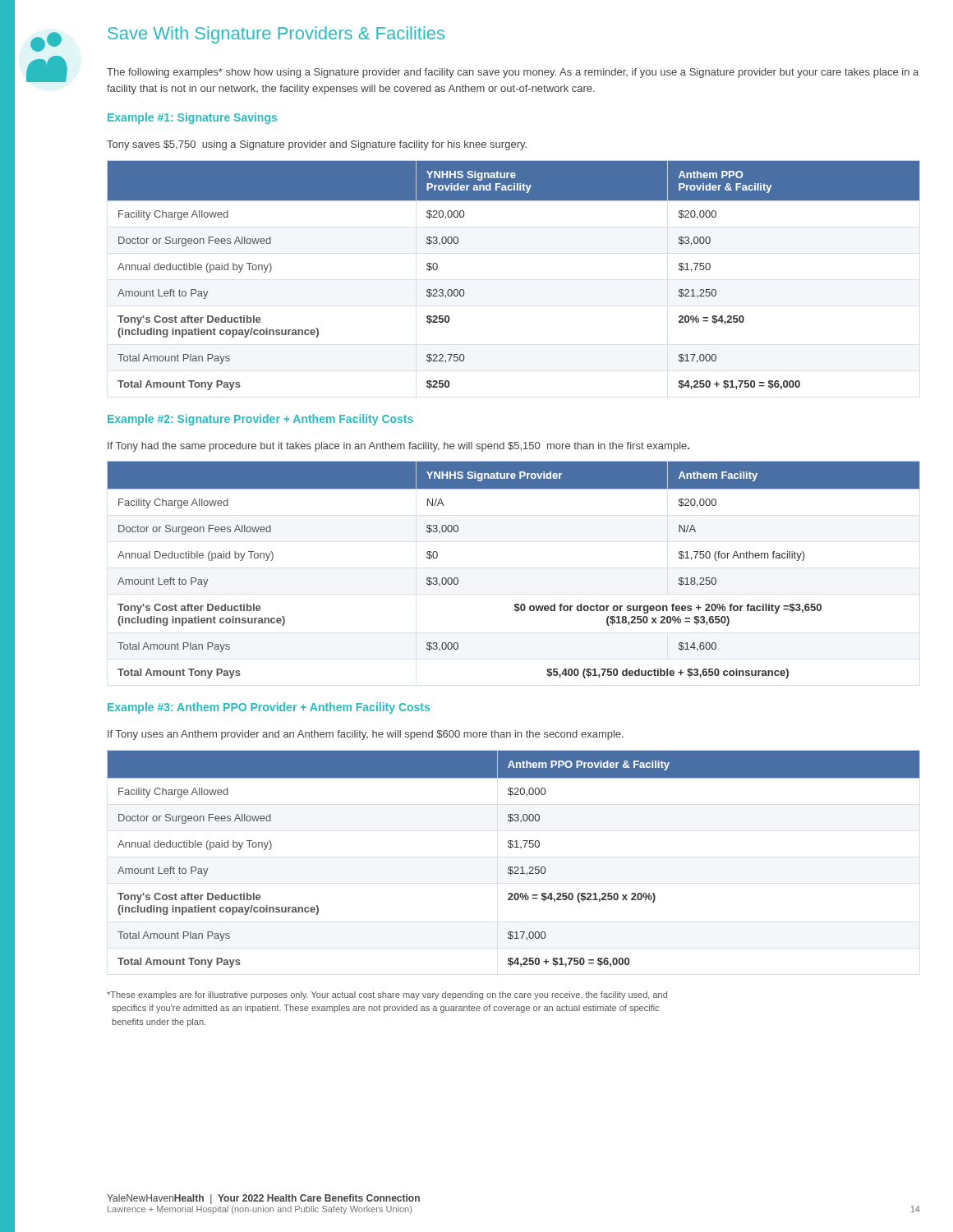Select the title

276,34
